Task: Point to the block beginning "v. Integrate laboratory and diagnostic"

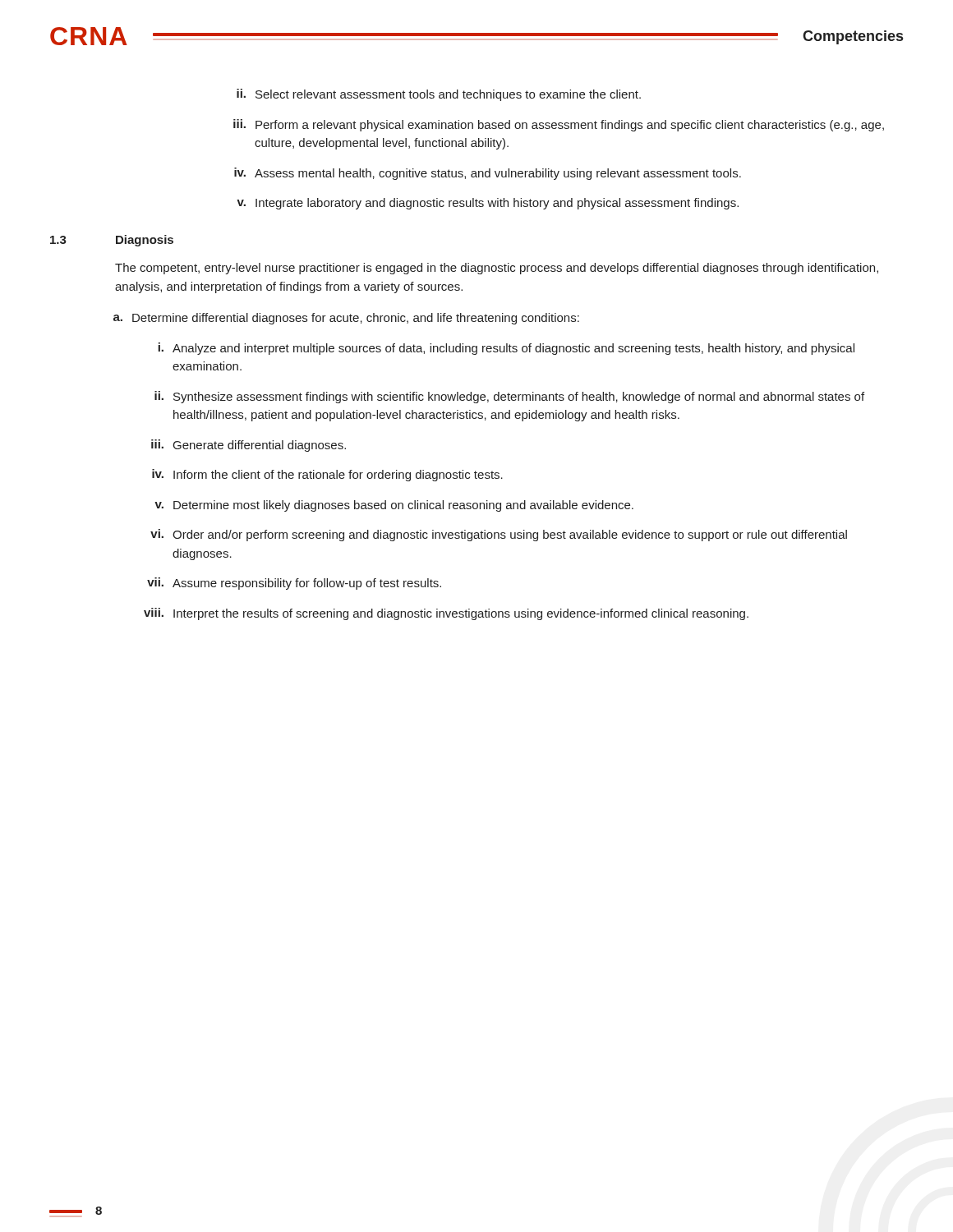Action: (x=550, y=203)
